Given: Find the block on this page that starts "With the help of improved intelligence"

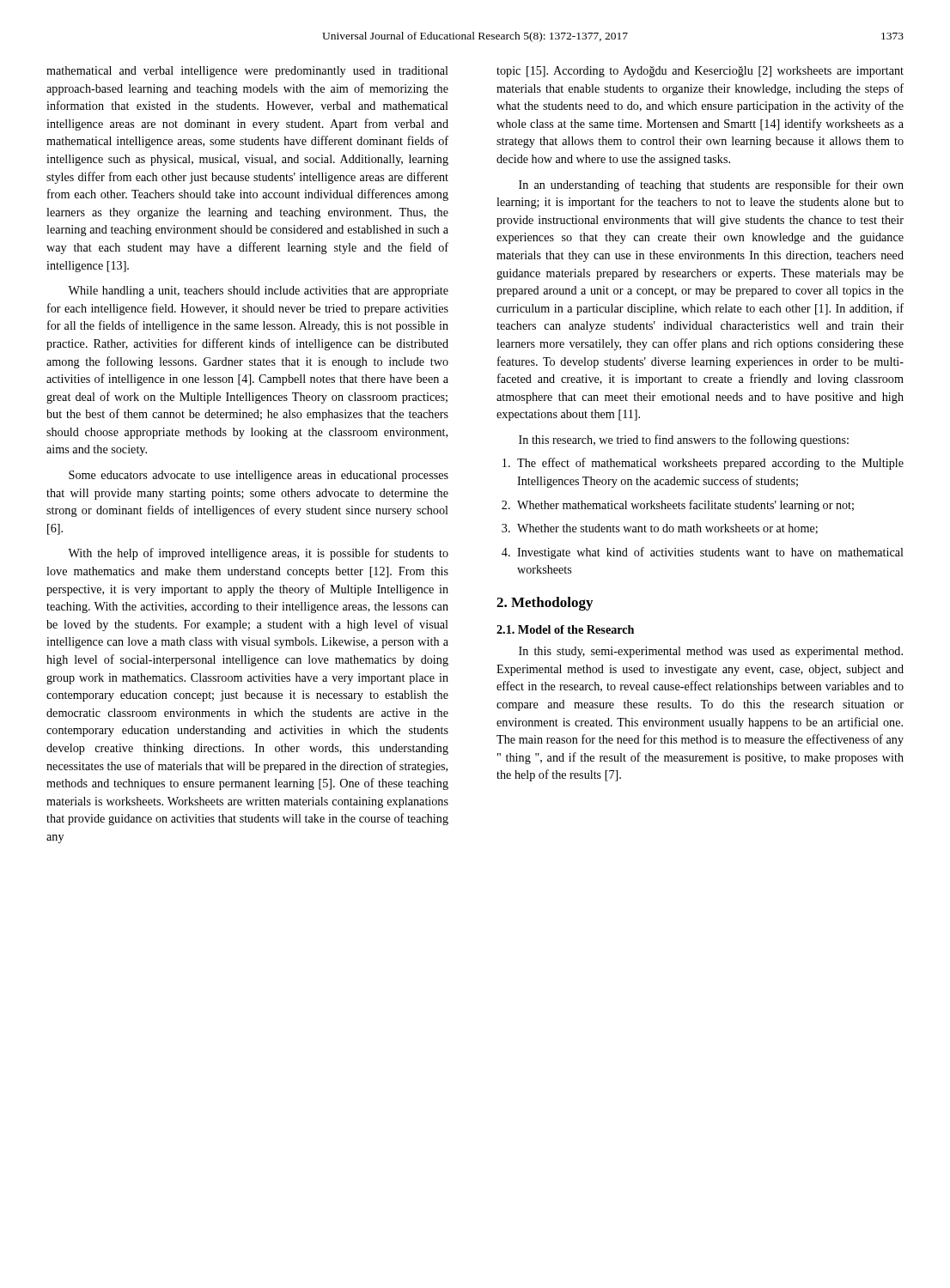Looking at the screenshot, I should coord(247,695).
